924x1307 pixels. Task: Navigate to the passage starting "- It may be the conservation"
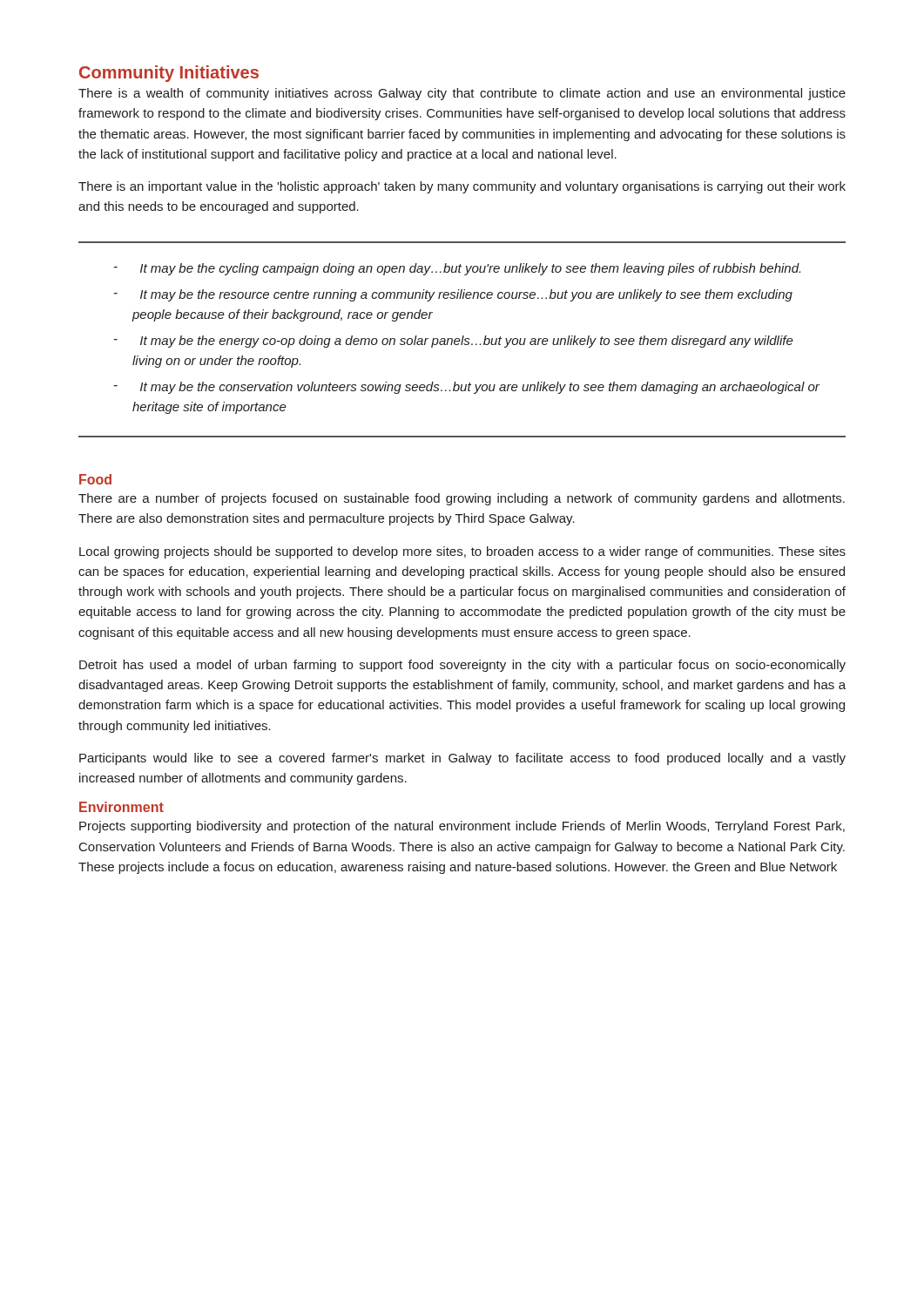pos(466,397)
